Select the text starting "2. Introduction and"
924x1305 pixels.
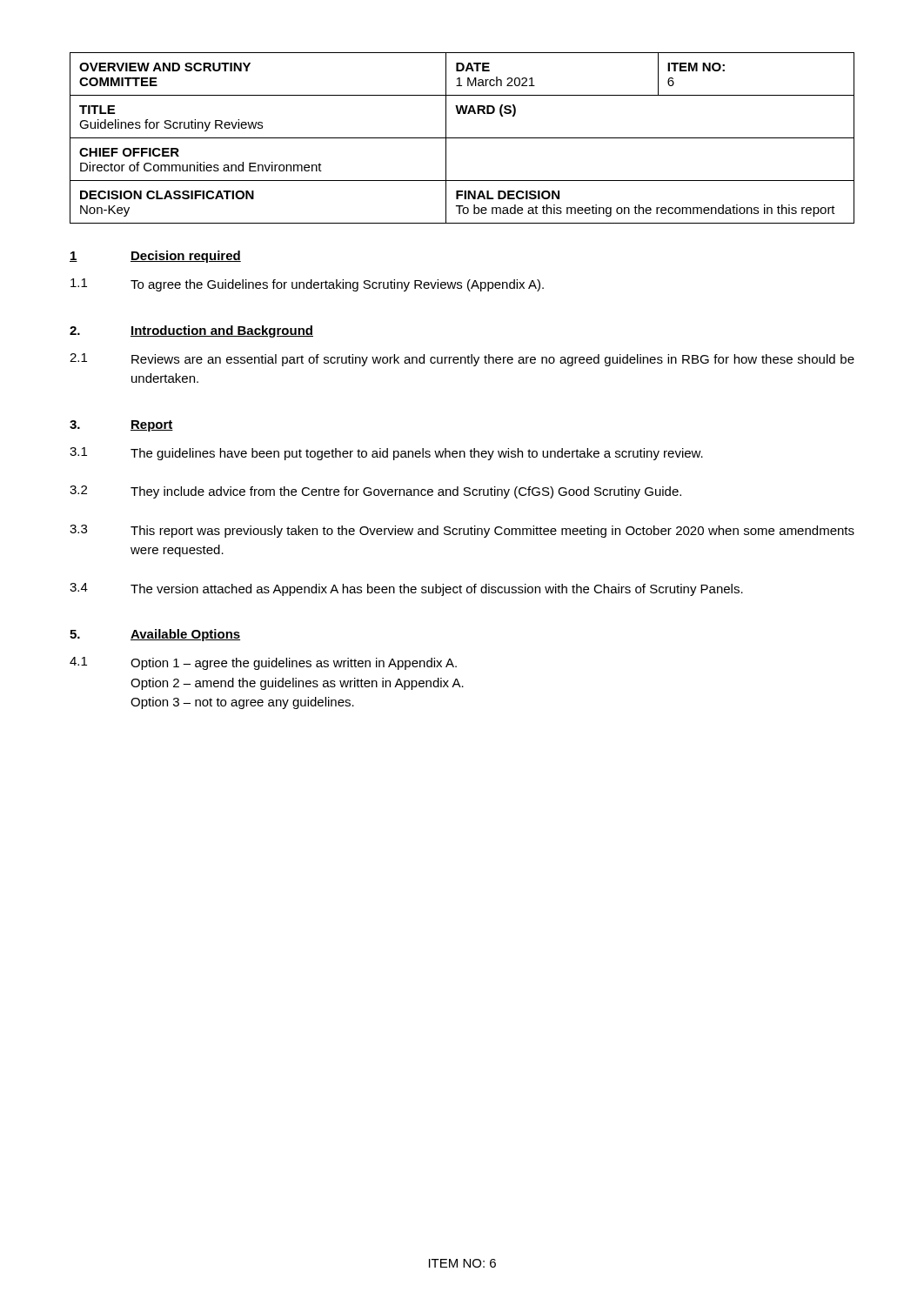click(x=191, y=331)
